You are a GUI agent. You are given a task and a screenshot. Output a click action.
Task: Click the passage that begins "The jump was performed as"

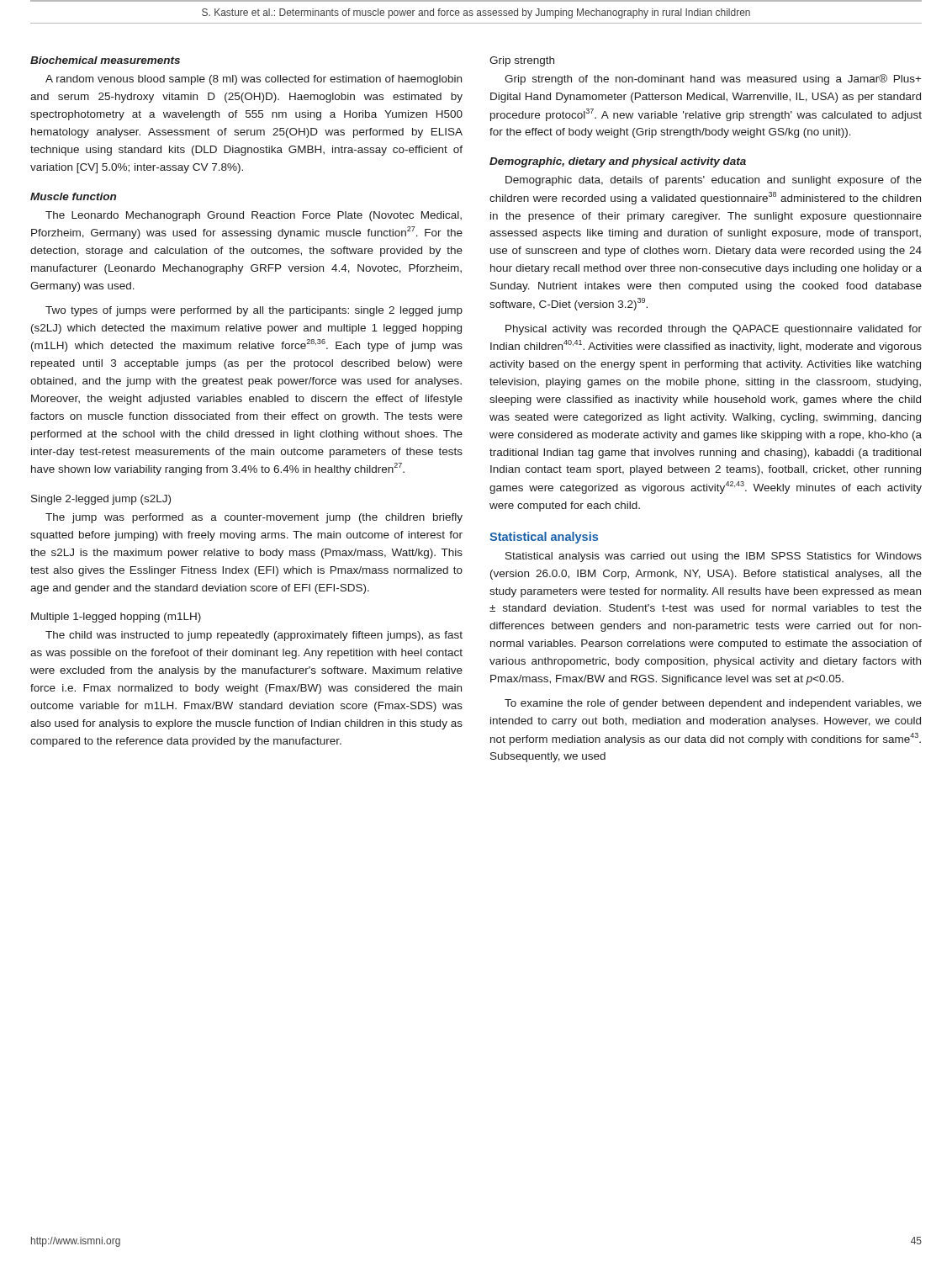pyautogui.click(x=246, y=553)
